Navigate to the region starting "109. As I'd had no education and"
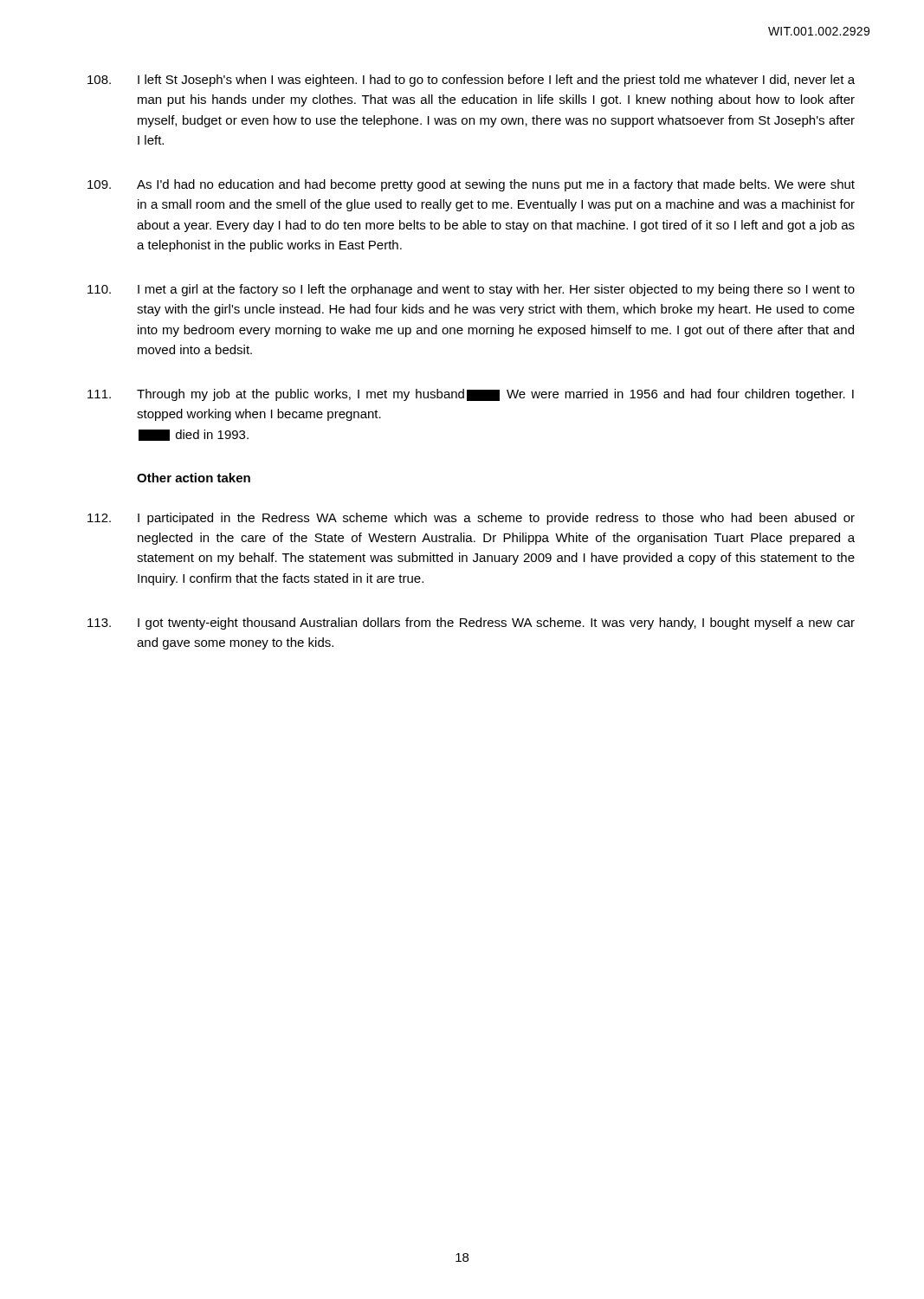 [471, 214]
